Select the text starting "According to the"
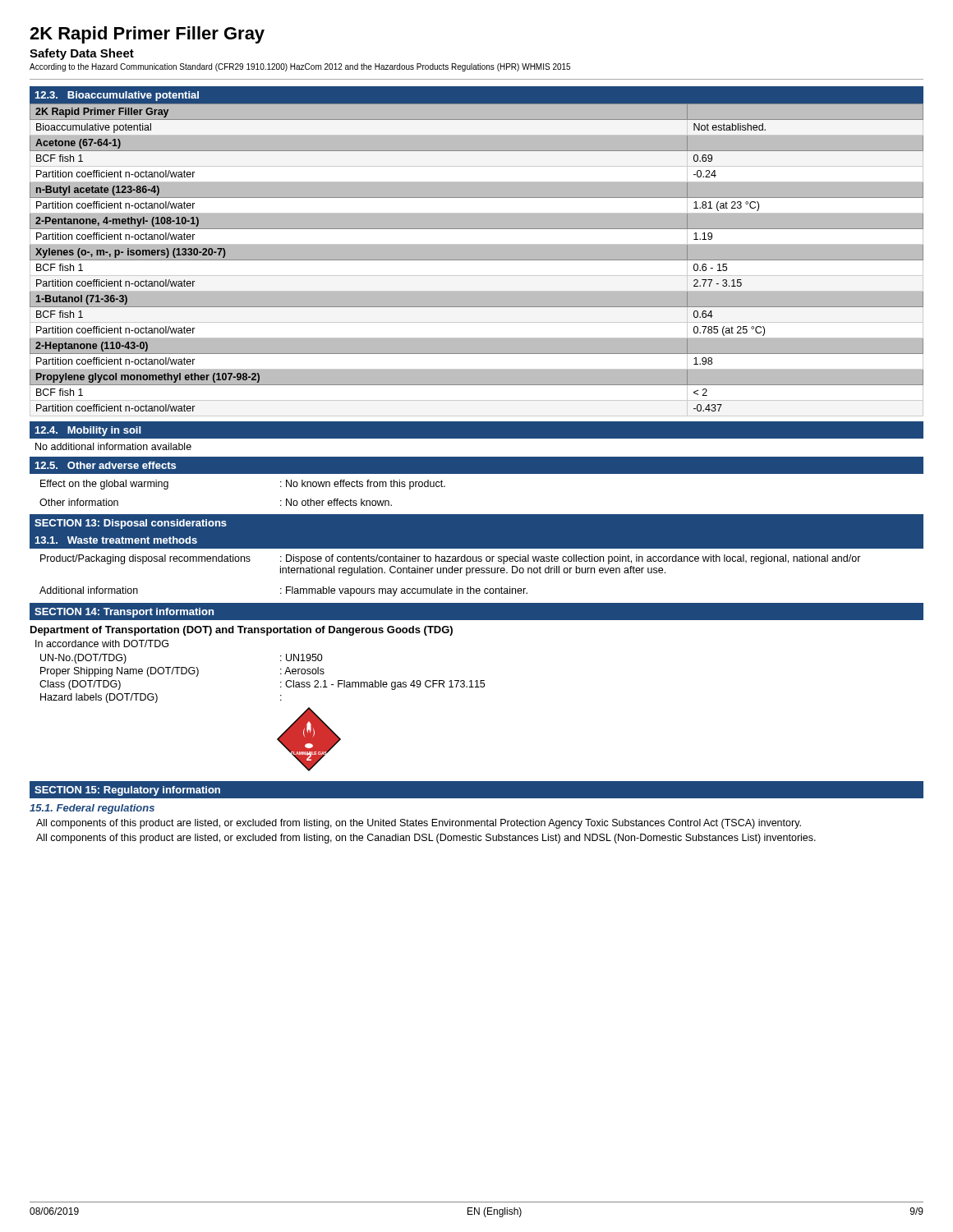This screenshot has height=1232, width=953. point(300,67)
